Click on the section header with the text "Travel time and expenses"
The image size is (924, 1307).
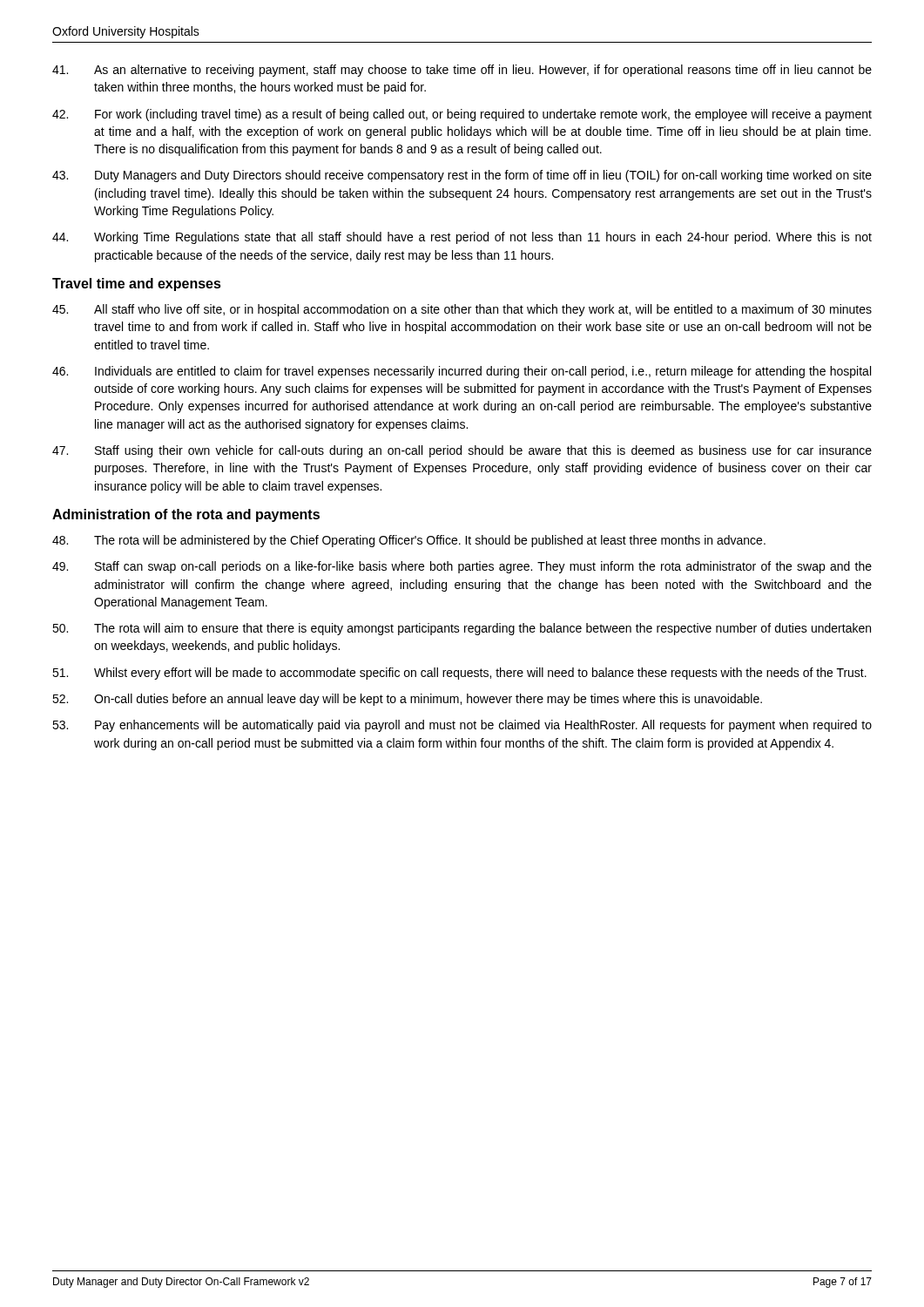click(x=137, y=284)
